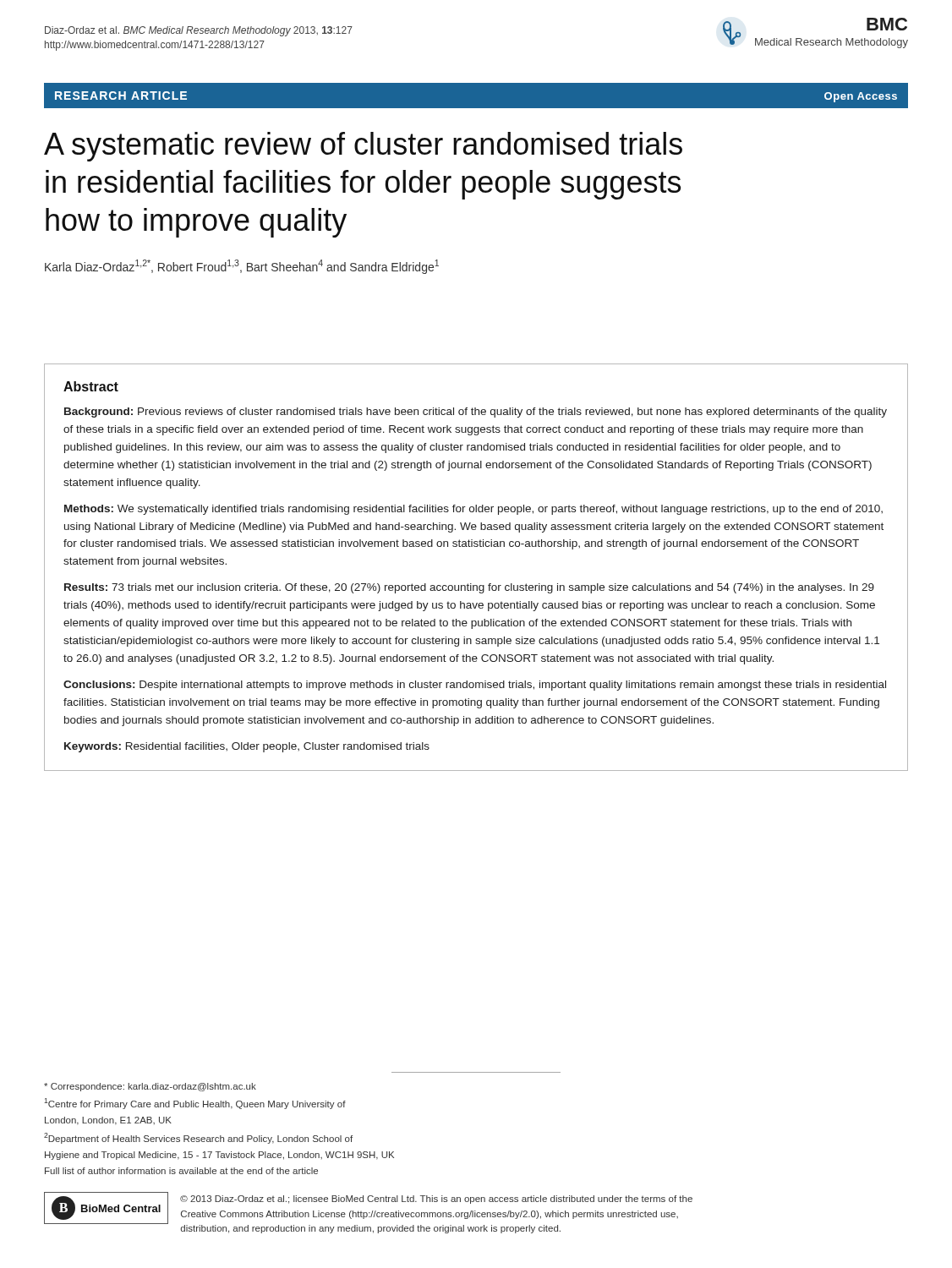Locate the logo
Viewport: 952px width, 1268px height.
[812, 33]
